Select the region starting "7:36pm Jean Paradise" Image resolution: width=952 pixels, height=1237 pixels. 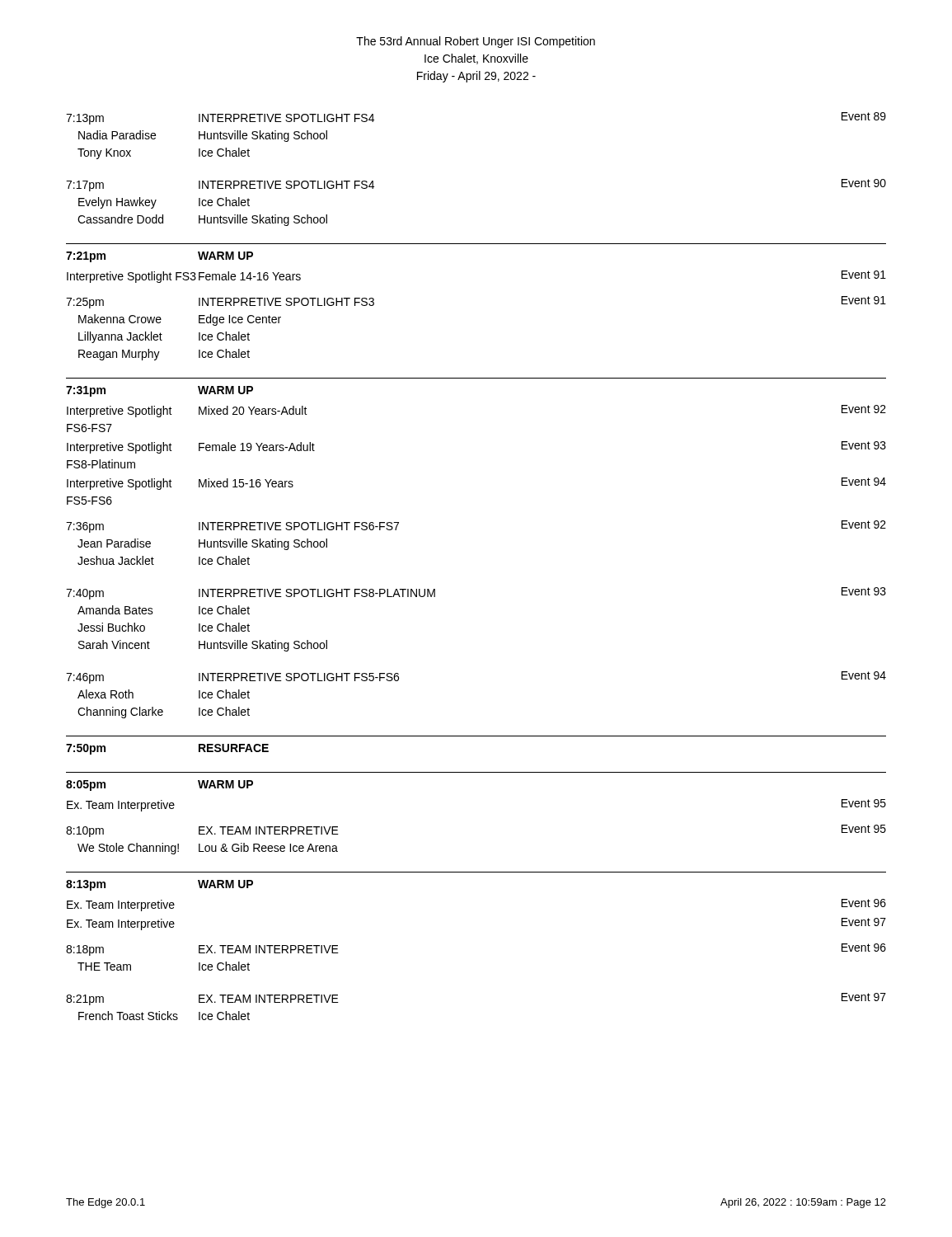[84, 526]
